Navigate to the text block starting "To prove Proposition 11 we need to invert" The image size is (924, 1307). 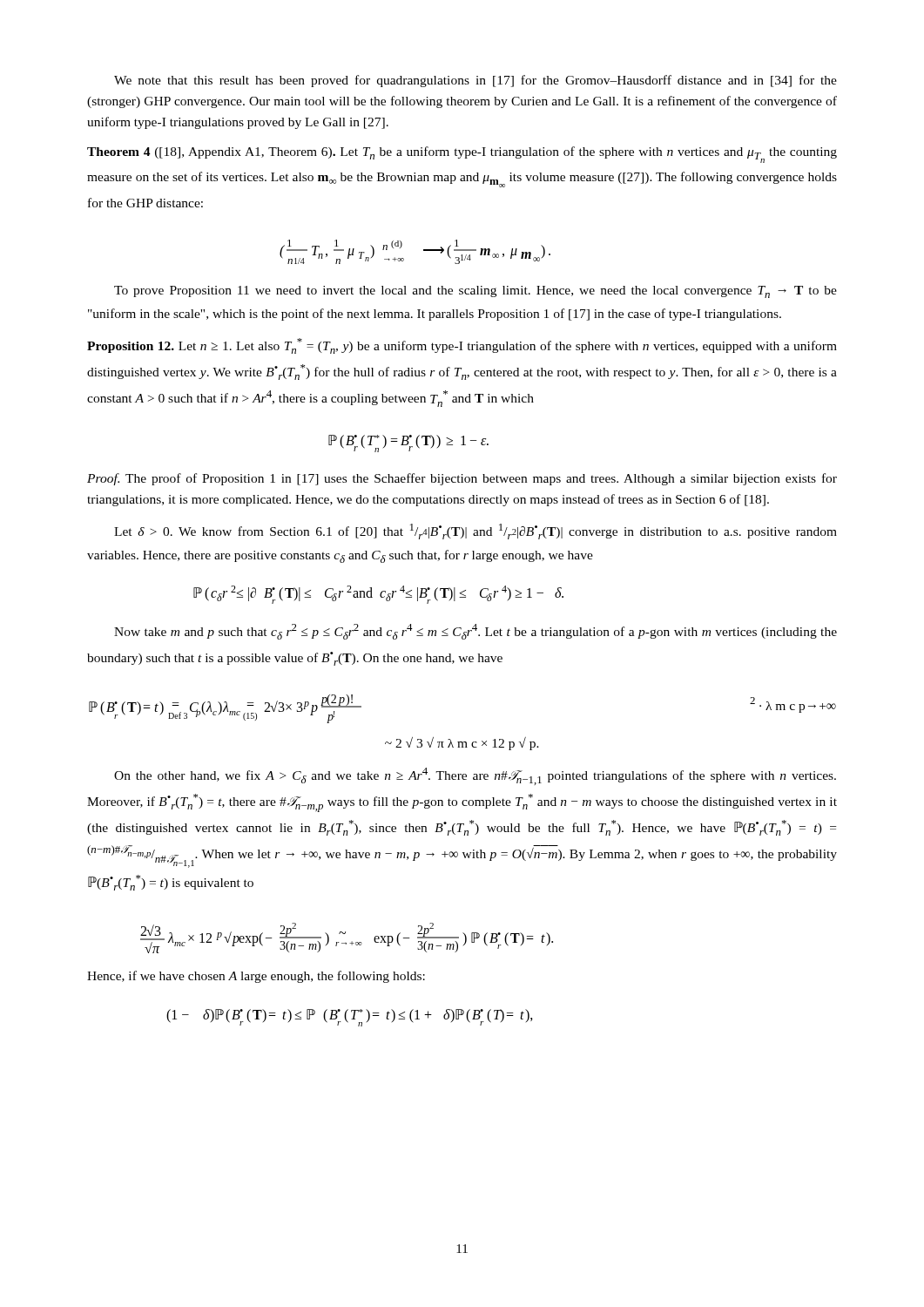(462, 302)
